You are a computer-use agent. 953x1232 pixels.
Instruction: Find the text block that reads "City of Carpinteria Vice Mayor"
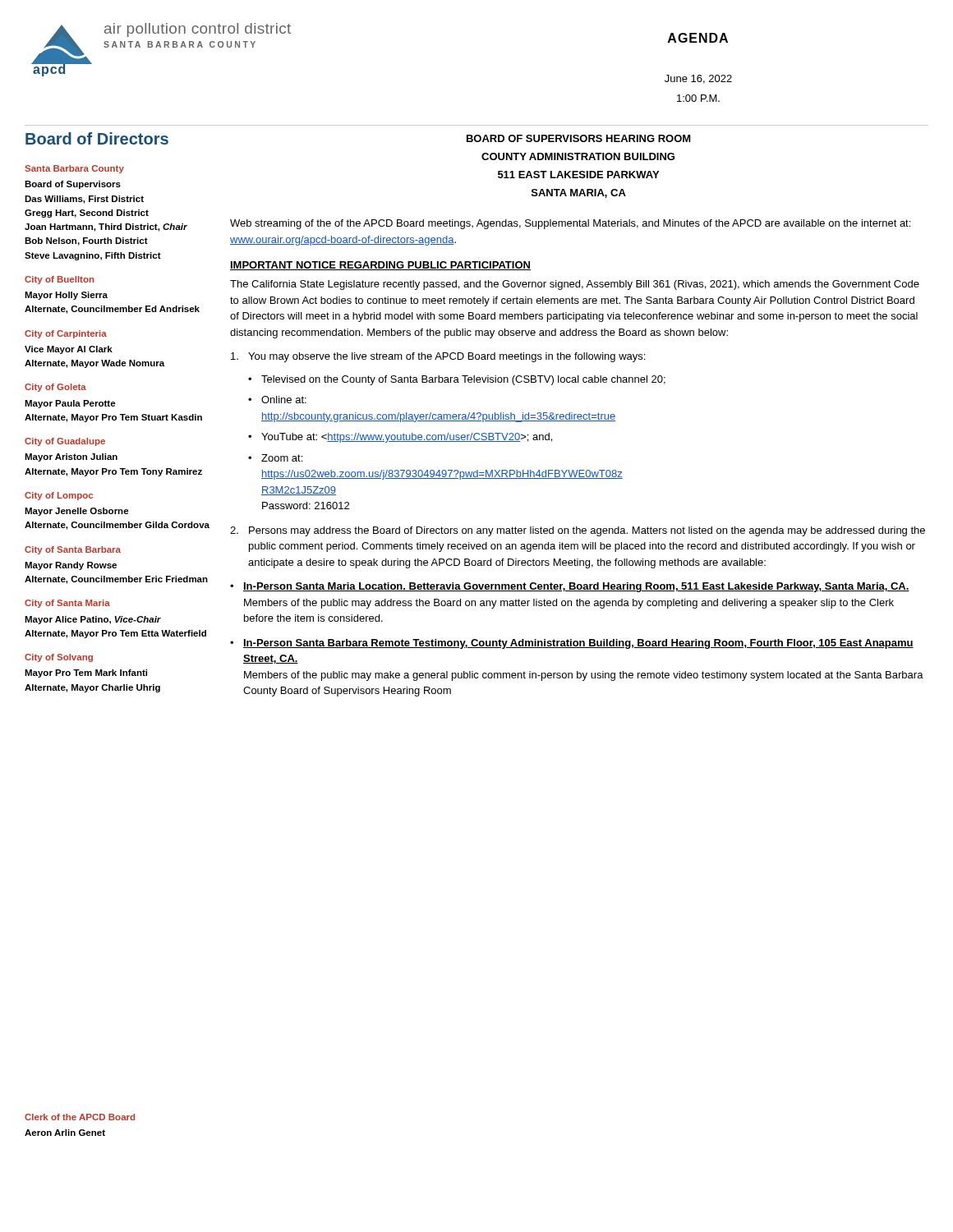point(117,349)
